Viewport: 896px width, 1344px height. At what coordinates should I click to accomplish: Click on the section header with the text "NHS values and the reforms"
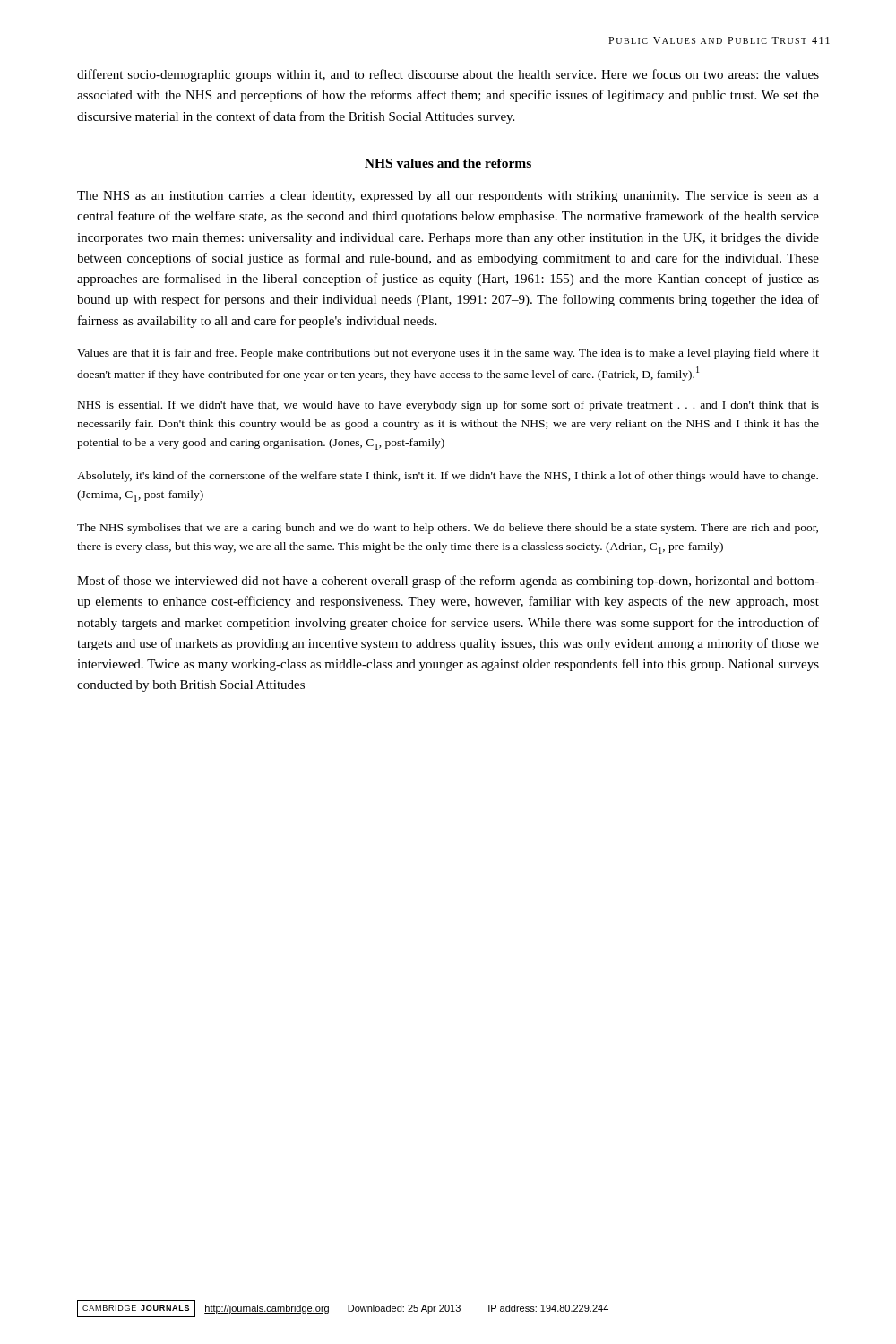pyautogui.click(x=448, y=162)
